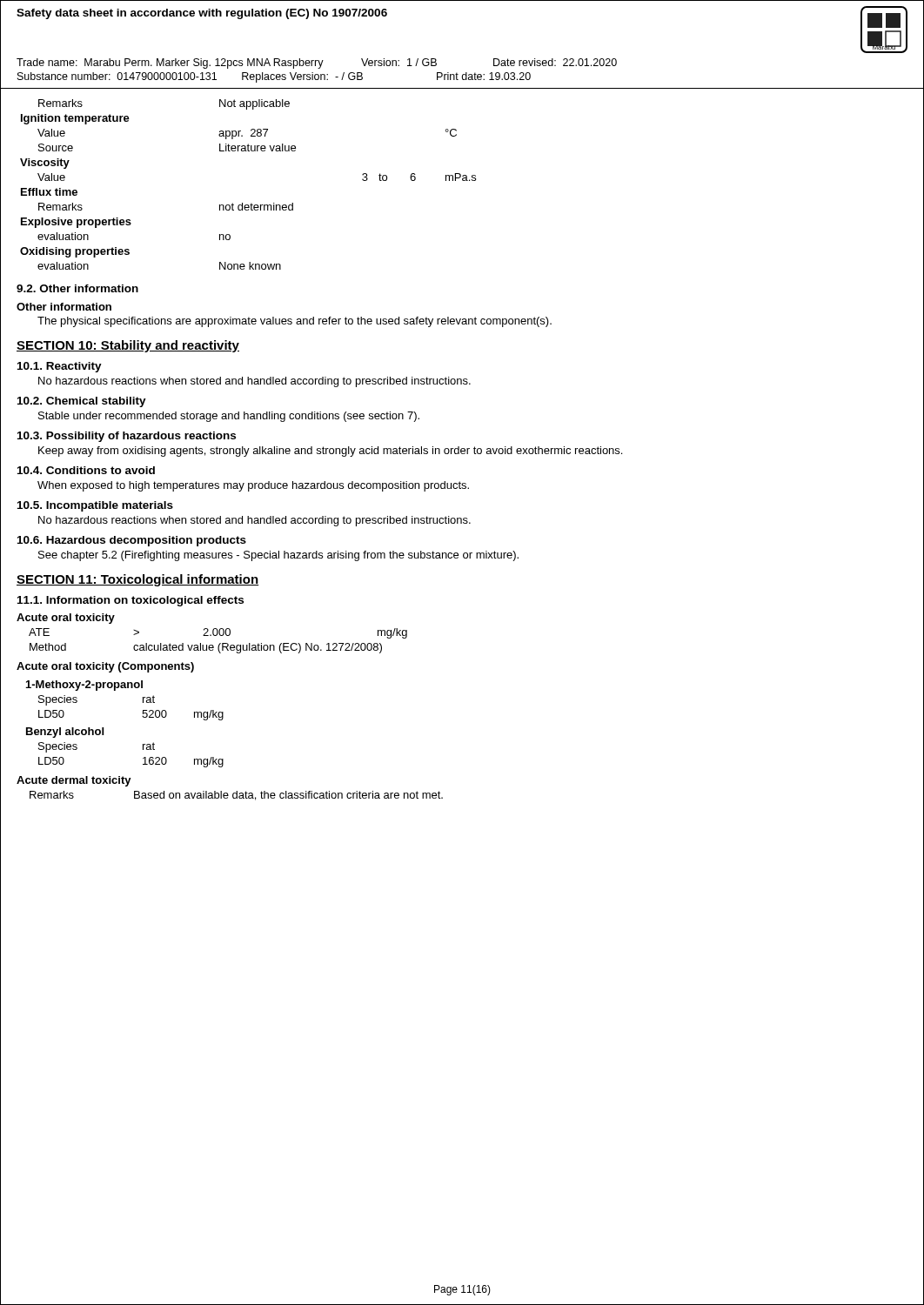Select the table that reads "Species rat LD50 1620mg/kg"
Screen dimensions: 1305x924
click(x=479, y=753)
